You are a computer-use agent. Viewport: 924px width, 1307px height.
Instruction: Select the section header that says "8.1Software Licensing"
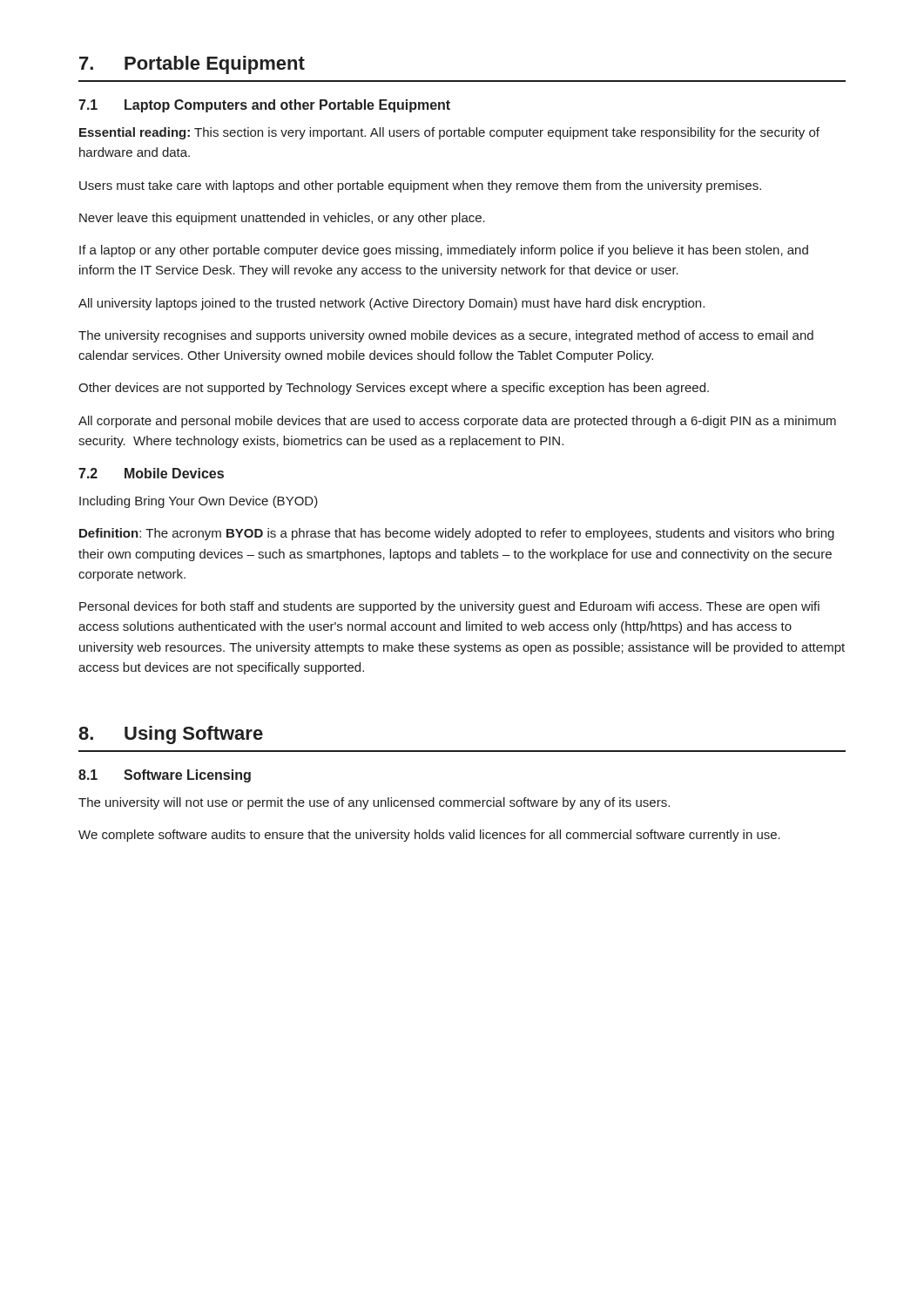pos(165,775)
